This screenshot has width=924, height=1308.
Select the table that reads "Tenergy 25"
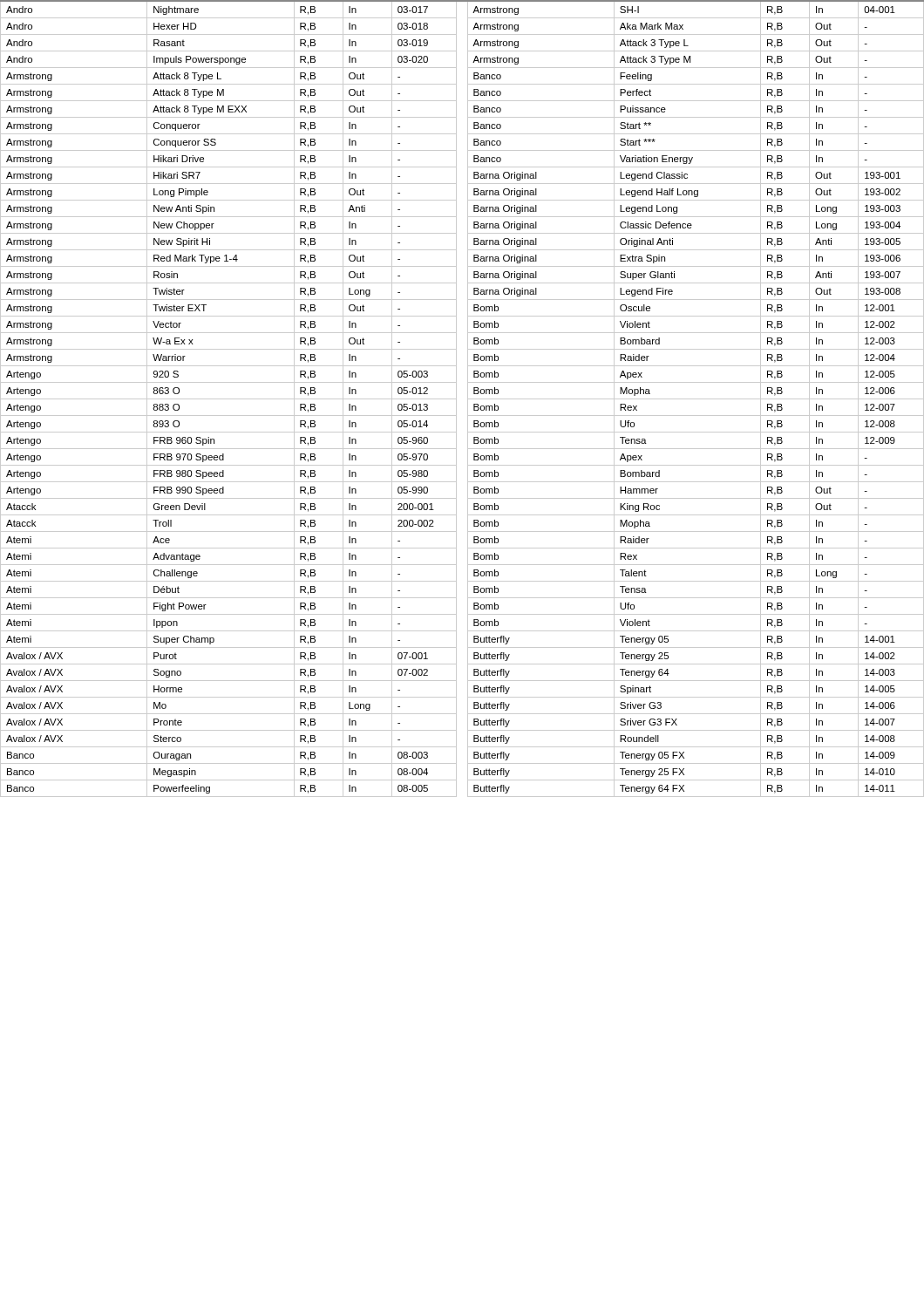(x=462, y=398)
